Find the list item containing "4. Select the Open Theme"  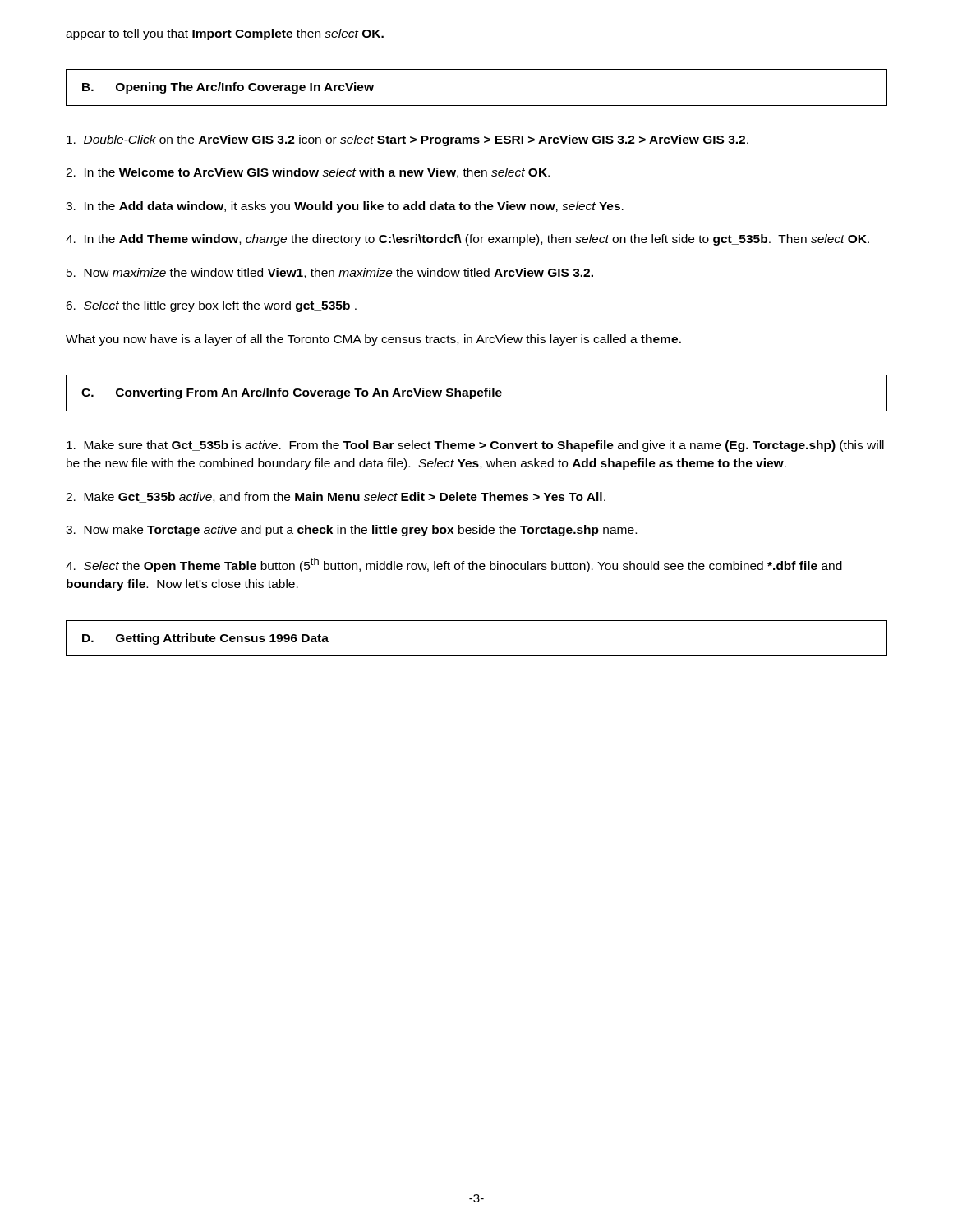click(x=454, y=573)
